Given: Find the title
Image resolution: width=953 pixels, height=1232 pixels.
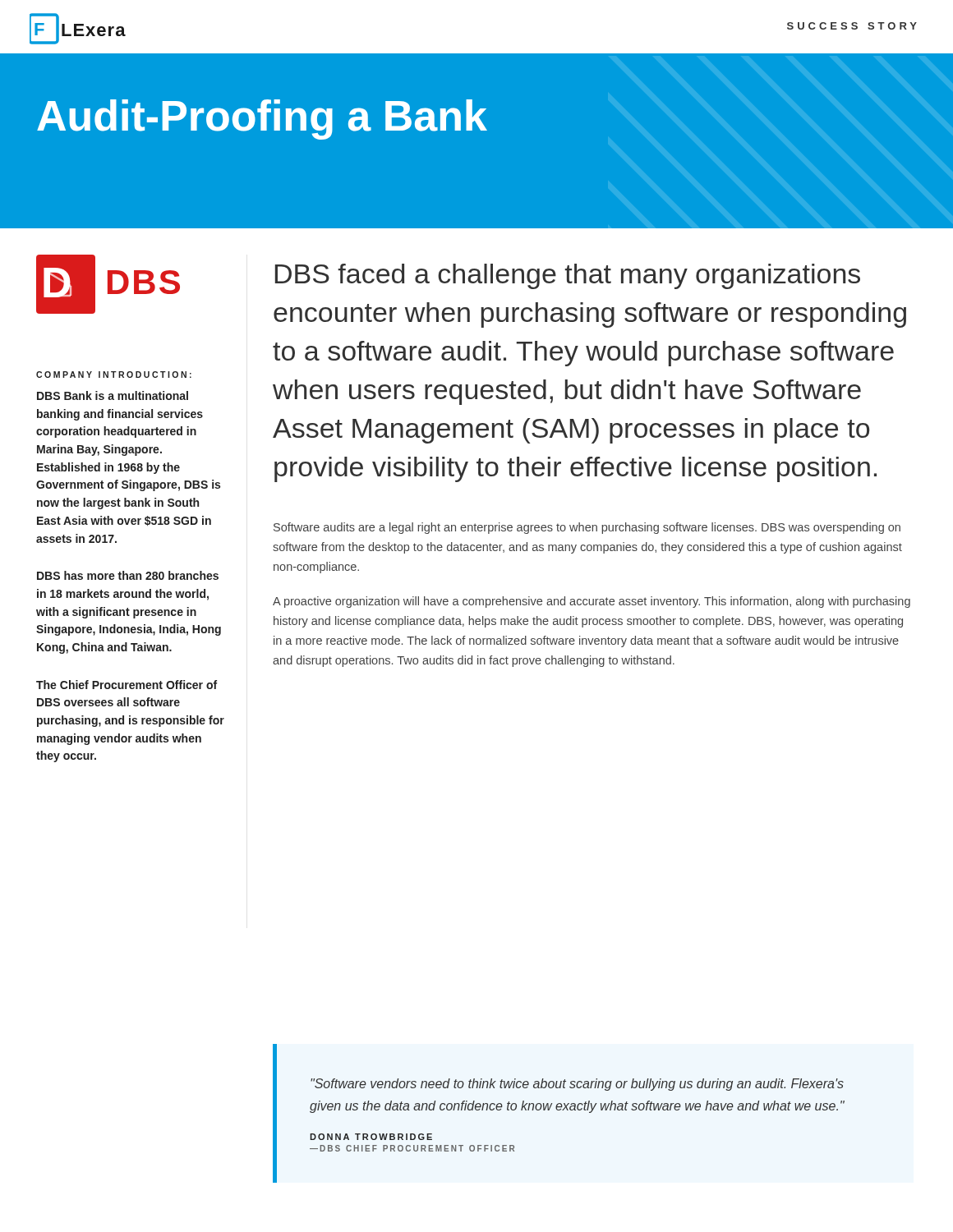Looking at the screenshot, I should click(x=273, y=117).
